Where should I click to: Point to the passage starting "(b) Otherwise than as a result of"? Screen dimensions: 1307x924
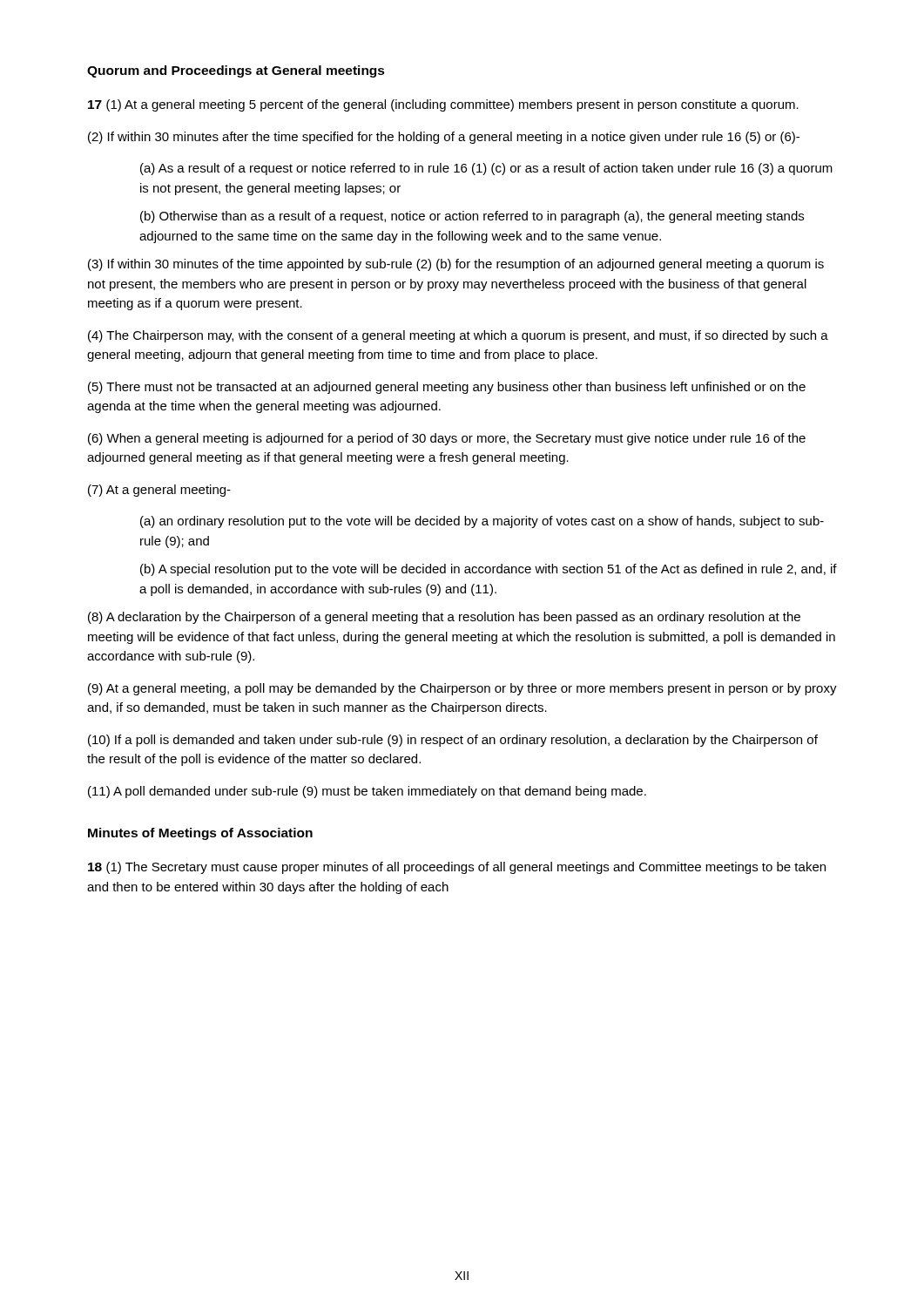[x=472, y=225]
